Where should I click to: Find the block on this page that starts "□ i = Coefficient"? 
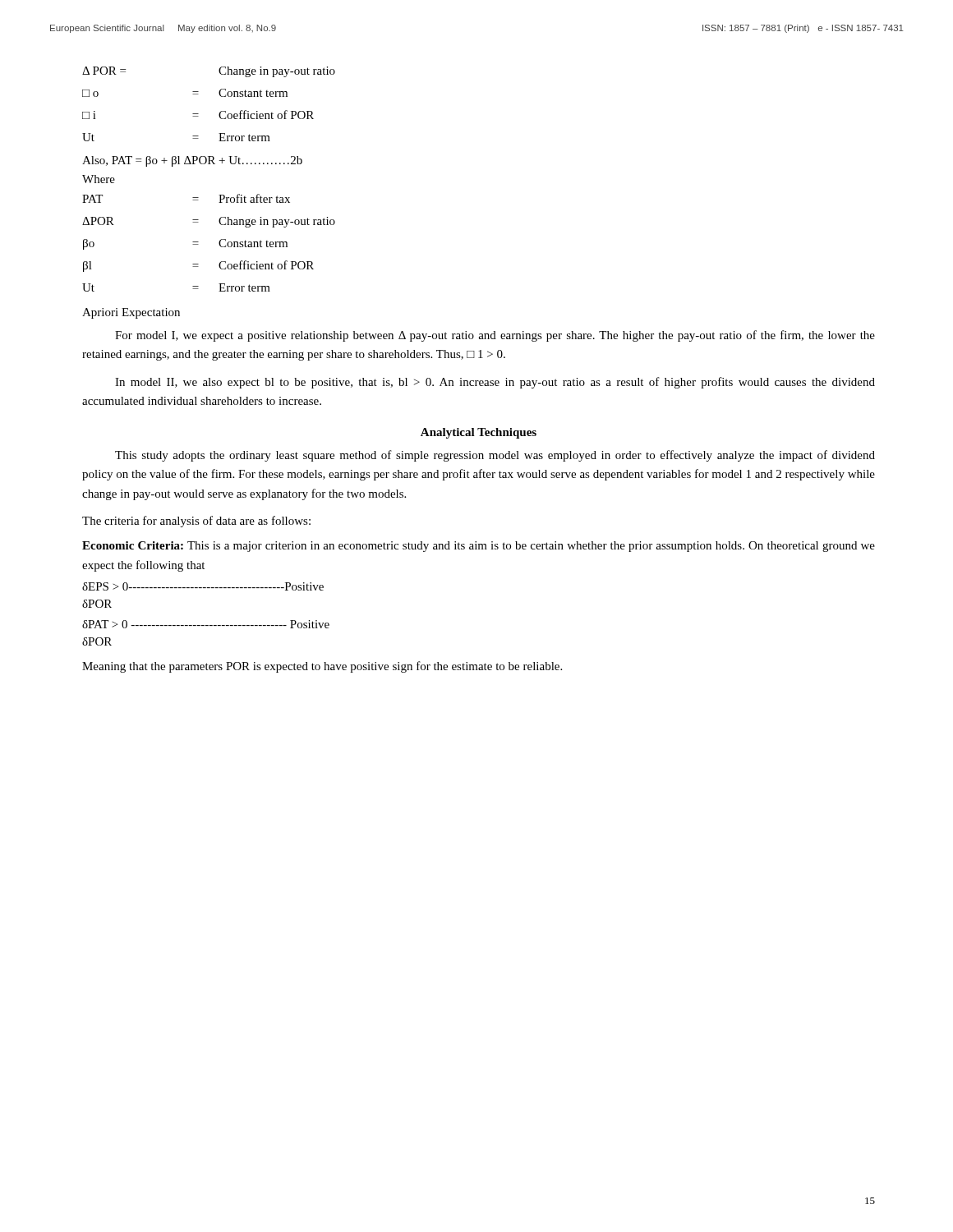(x=201, y=115)
